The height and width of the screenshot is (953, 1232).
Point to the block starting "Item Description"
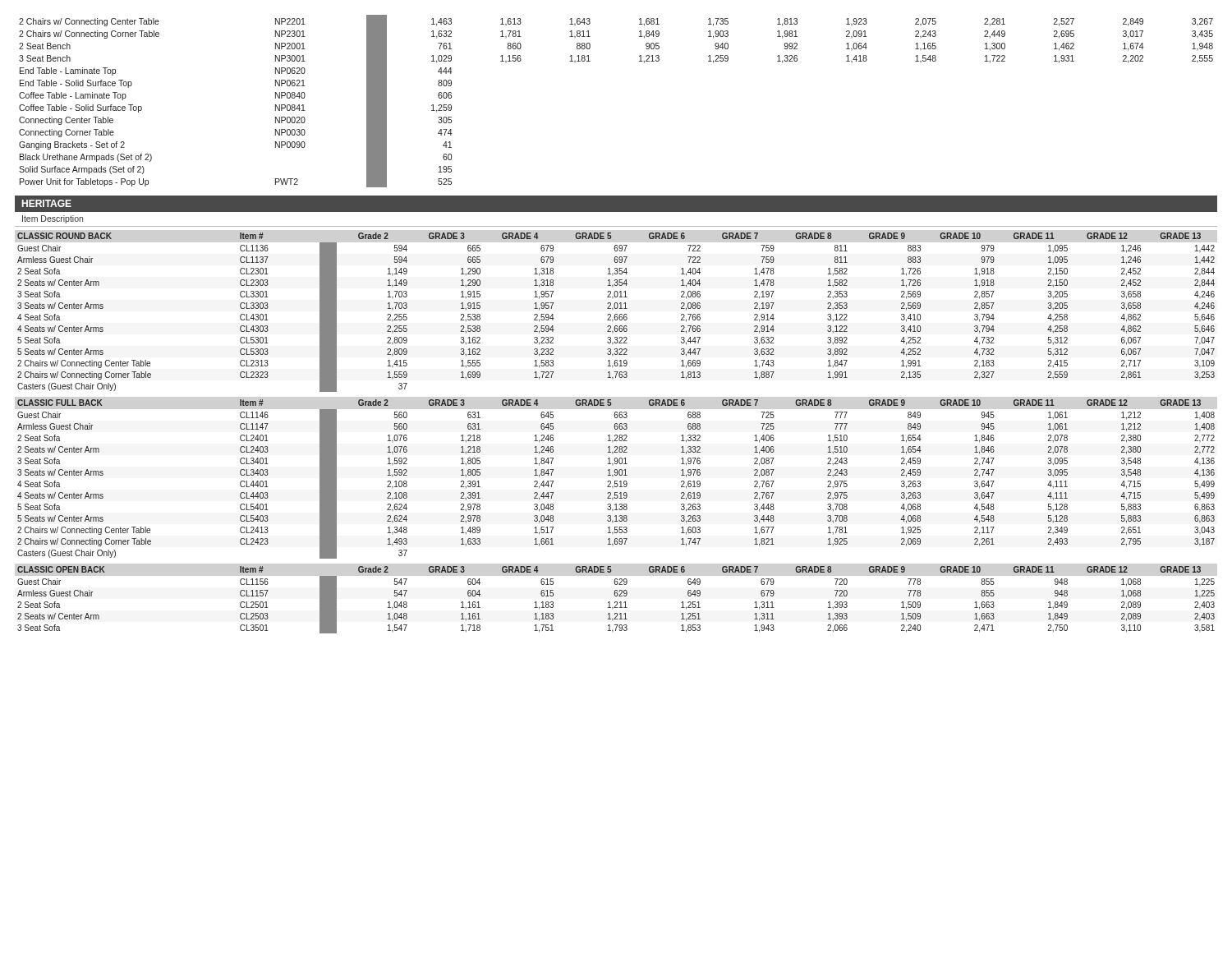(52, 219)
